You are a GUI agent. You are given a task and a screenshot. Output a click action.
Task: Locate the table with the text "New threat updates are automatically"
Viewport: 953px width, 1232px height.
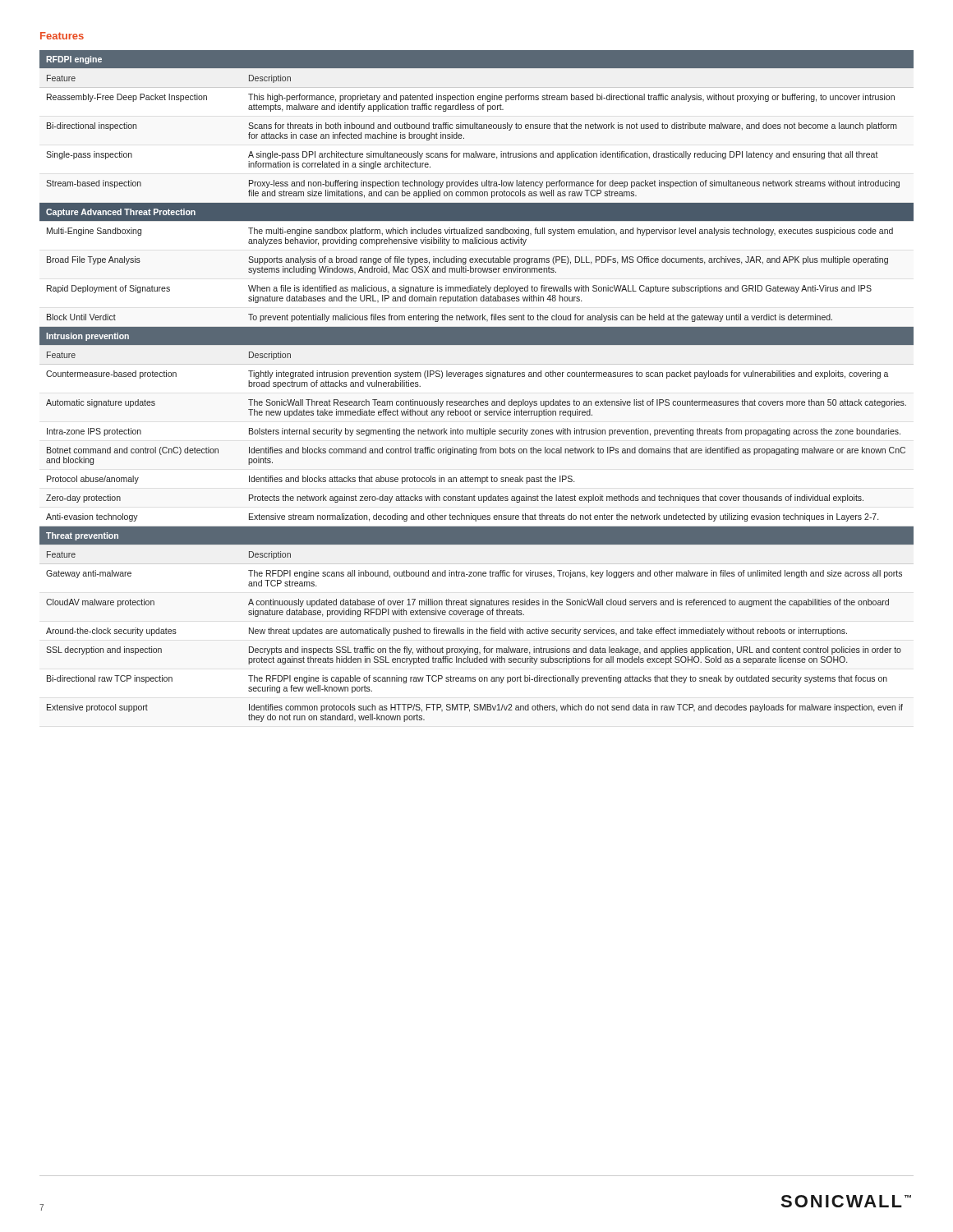click(476, 389)
